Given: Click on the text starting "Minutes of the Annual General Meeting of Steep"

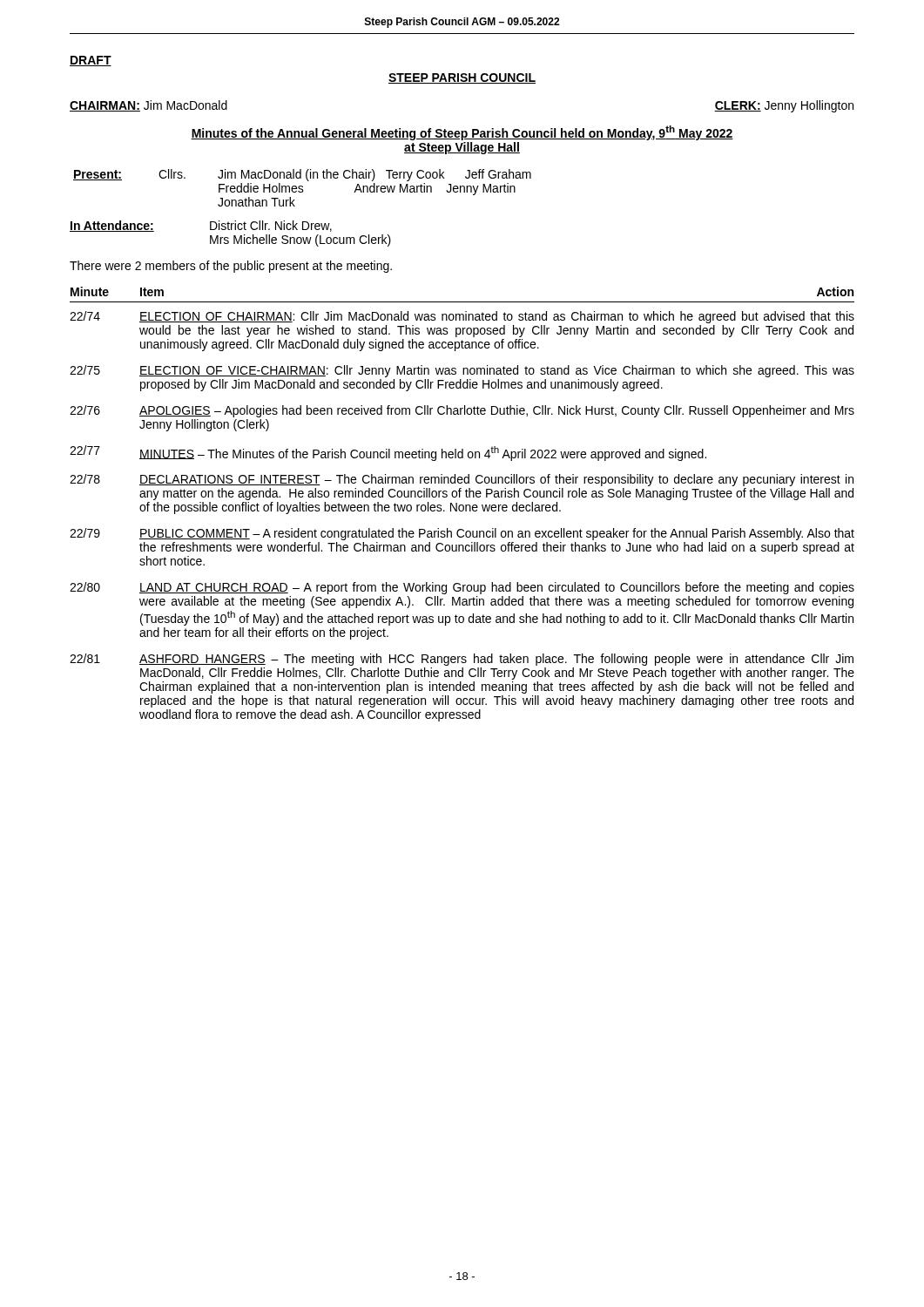Looking at the screenshot, I should coord(462,138).
